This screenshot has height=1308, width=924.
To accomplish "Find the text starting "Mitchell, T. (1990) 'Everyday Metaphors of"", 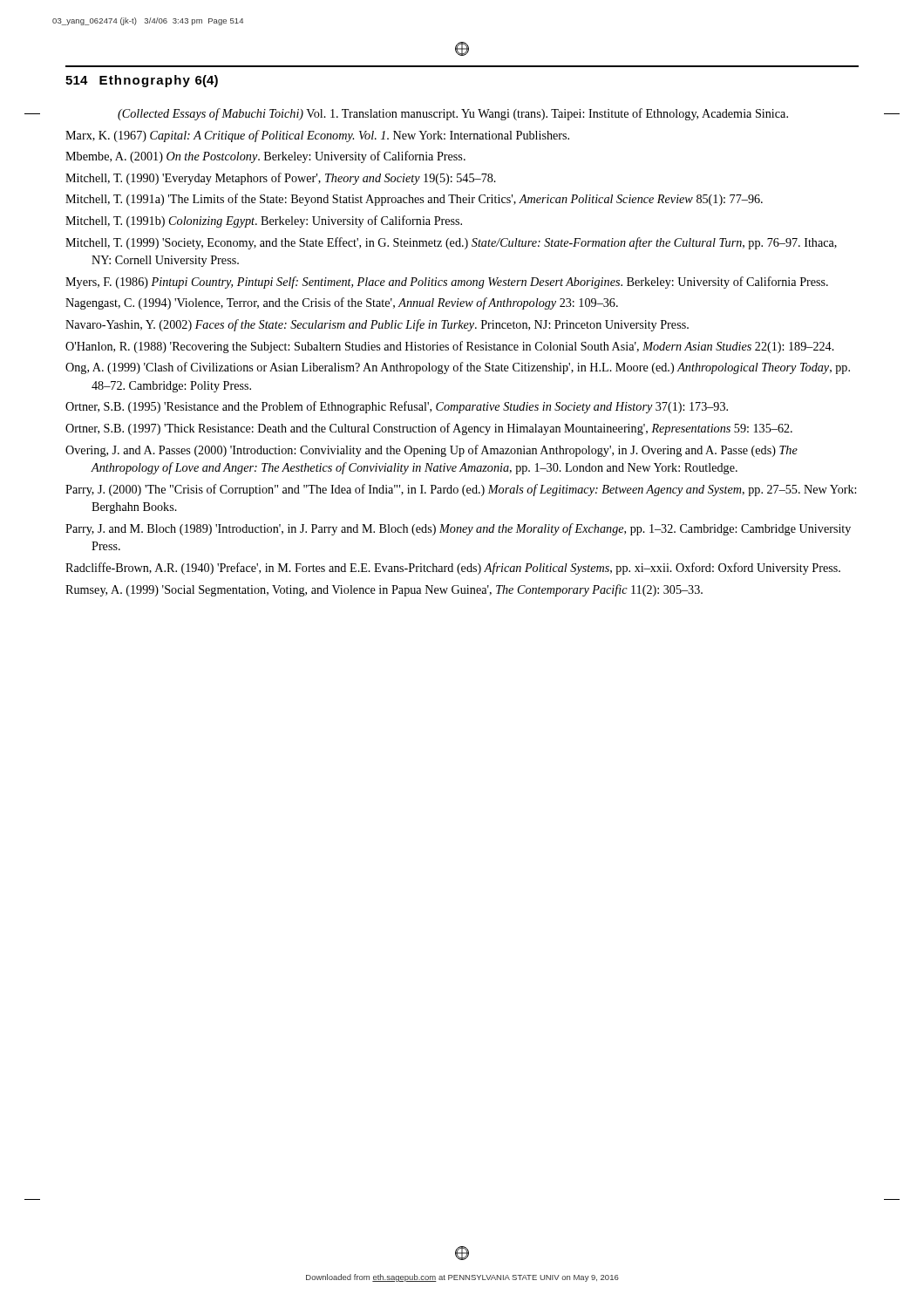I will (x=281, y=178).
